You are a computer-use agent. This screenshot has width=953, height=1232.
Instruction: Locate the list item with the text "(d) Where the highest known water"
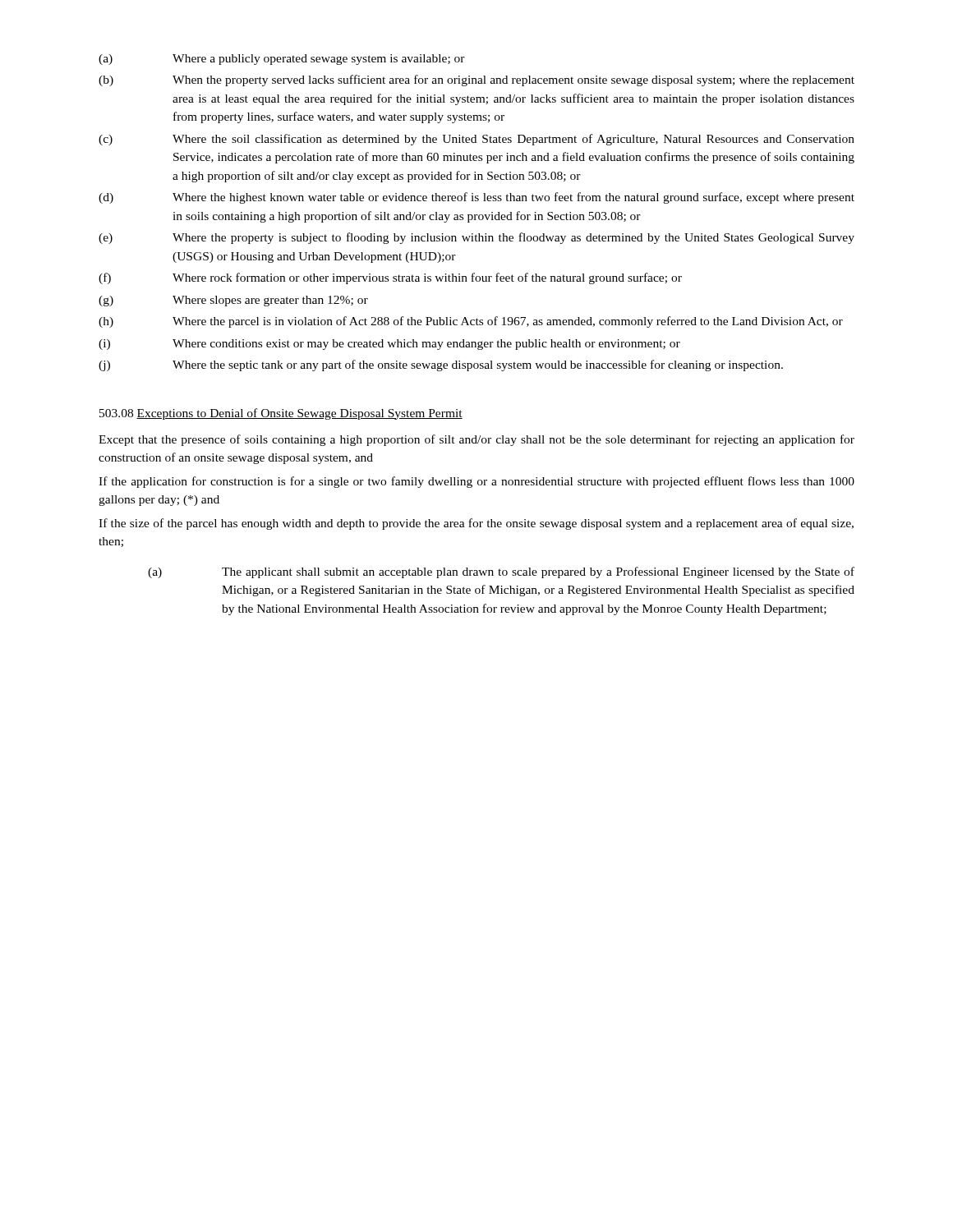coord(476,207)
